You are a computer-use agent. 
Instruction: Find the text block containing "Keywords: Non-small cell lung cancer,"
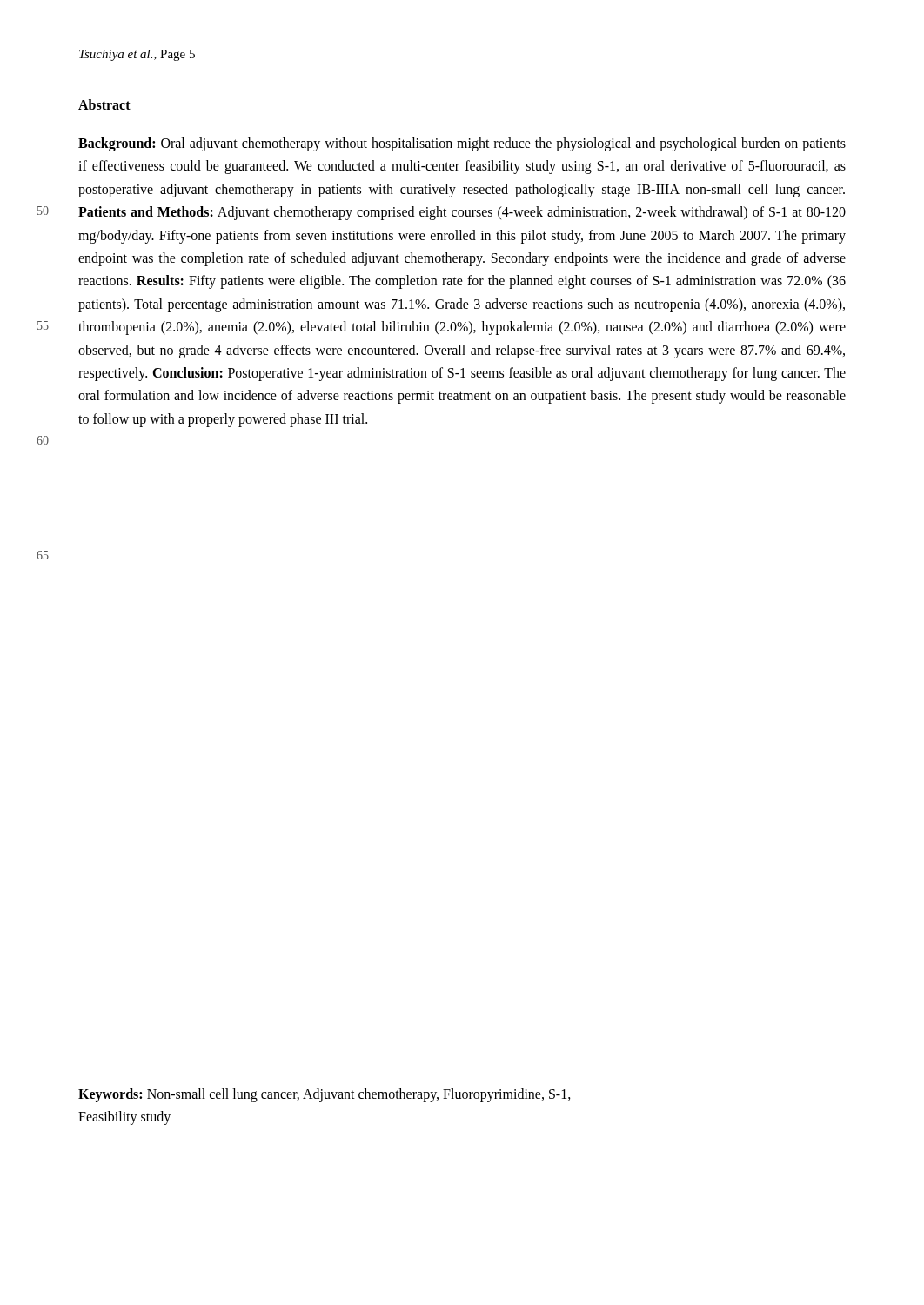pyautogui.click(x=325, y=1106)
